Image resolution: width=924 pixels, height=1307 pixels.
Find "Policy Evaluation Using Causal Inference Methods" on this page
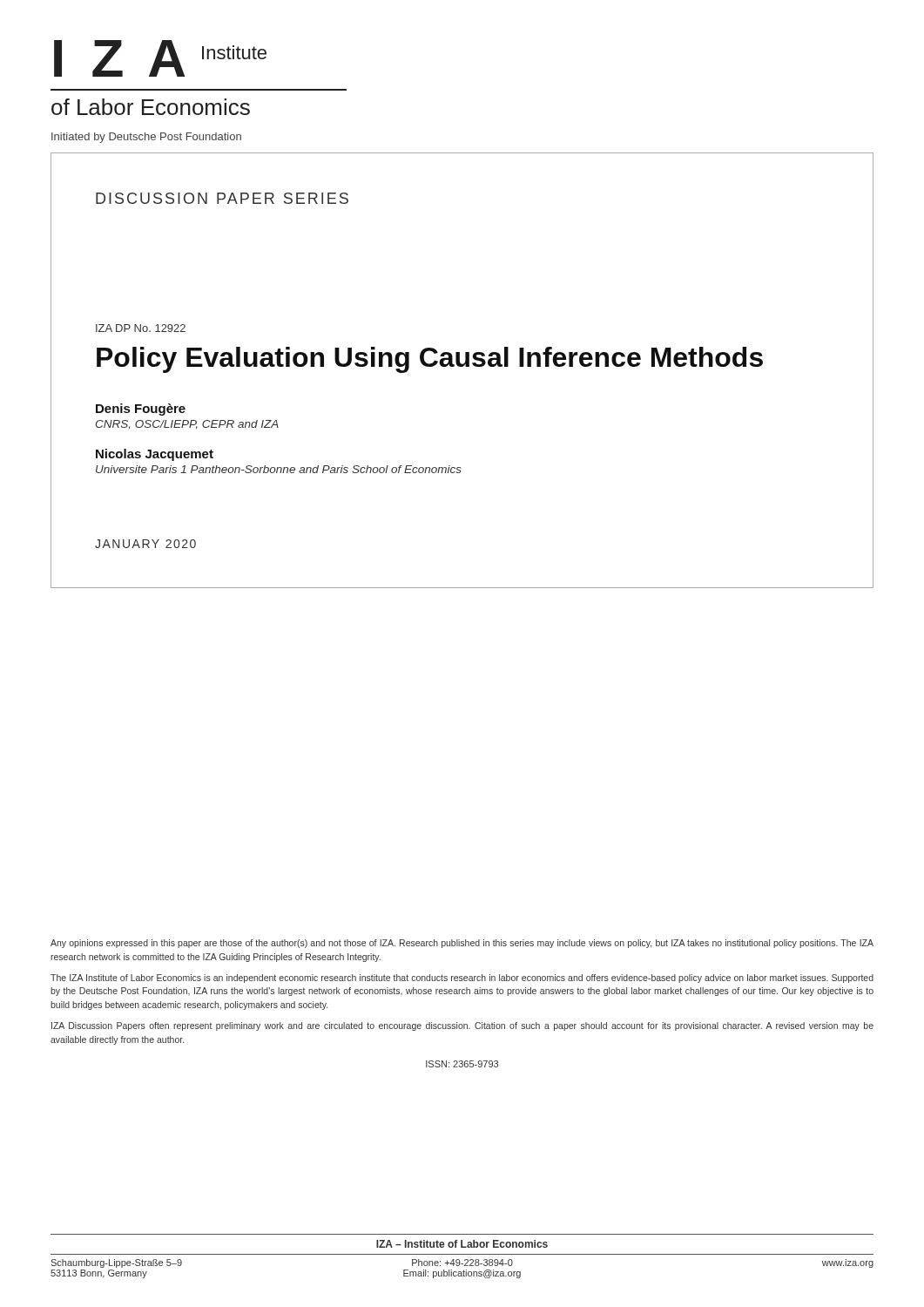tap(429, 357)
